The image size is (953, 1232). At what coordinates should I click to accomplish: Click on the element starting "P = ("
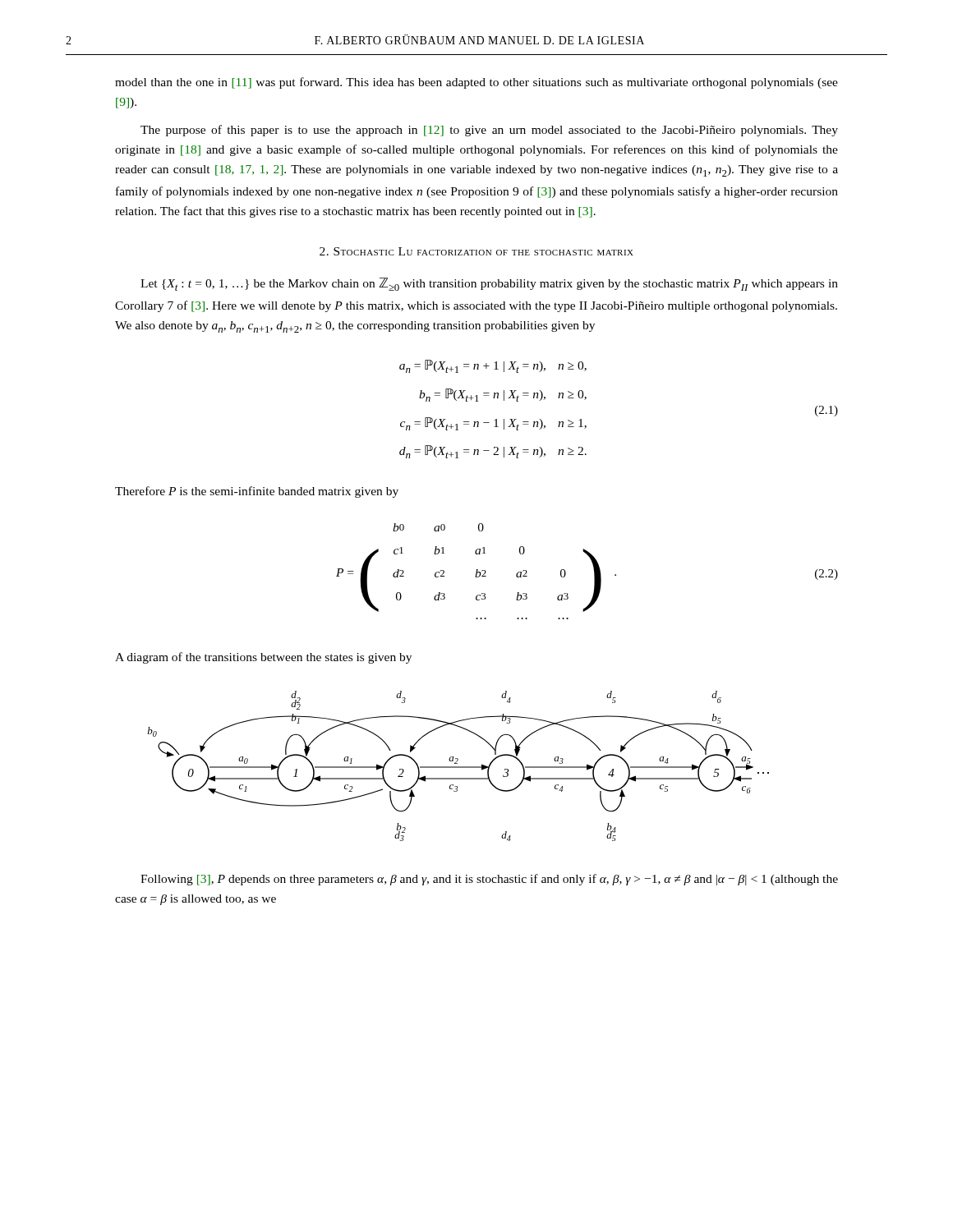point(587,573)
